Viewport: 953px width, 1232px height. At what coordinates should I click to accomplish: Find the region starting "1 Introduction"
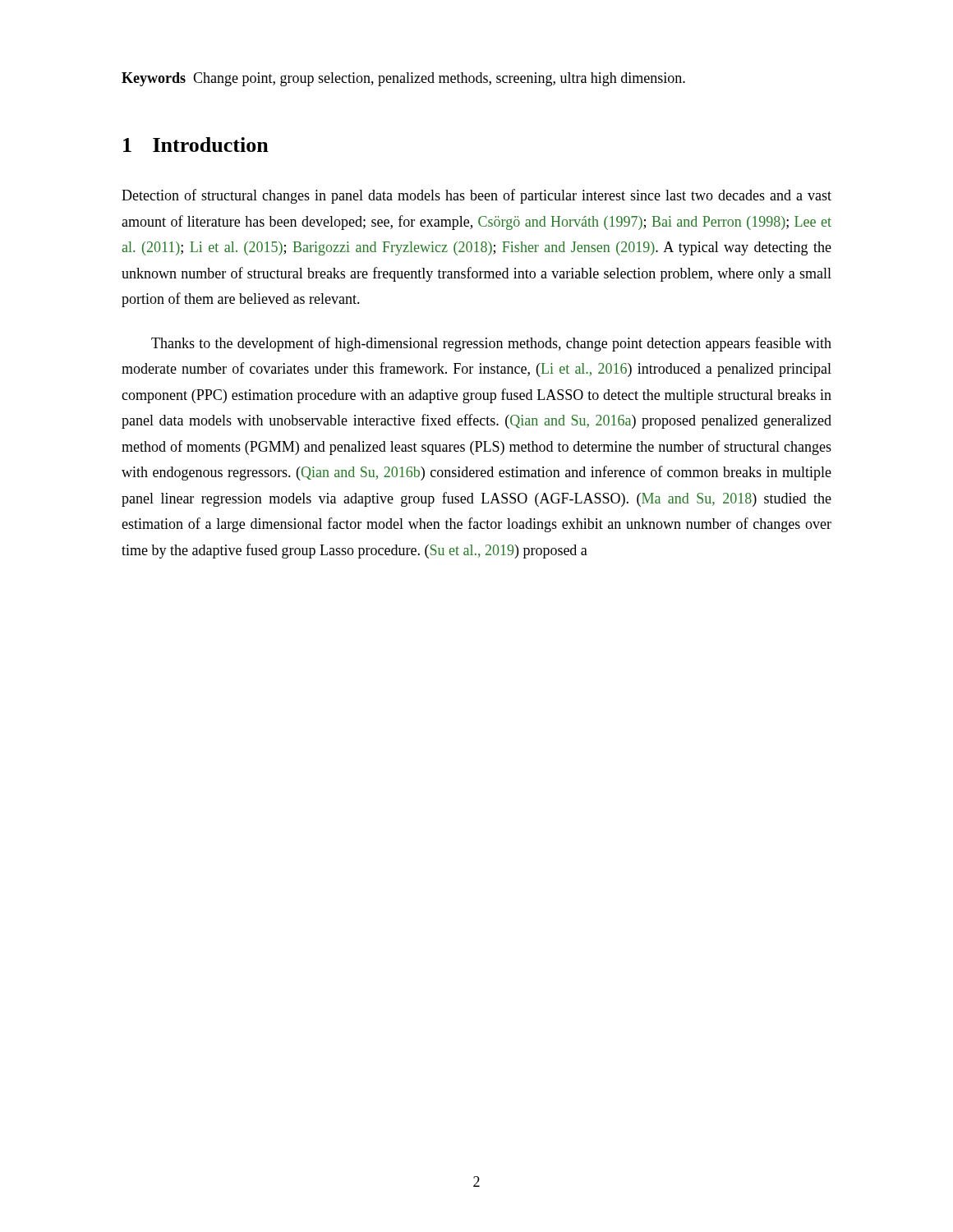(195, 145)
